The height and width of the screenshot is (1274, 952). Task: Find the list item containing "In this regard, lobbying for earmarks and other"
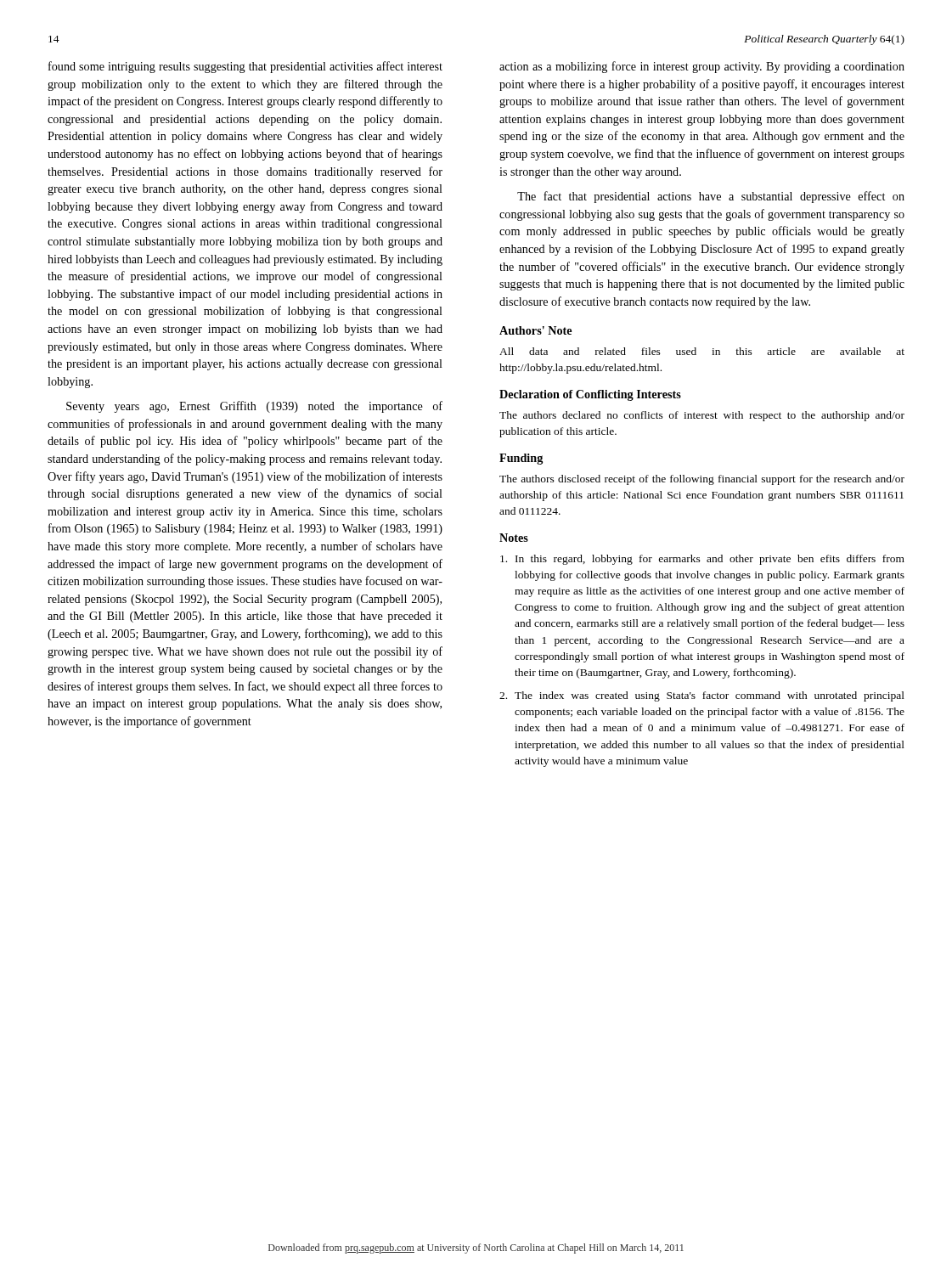702,615
